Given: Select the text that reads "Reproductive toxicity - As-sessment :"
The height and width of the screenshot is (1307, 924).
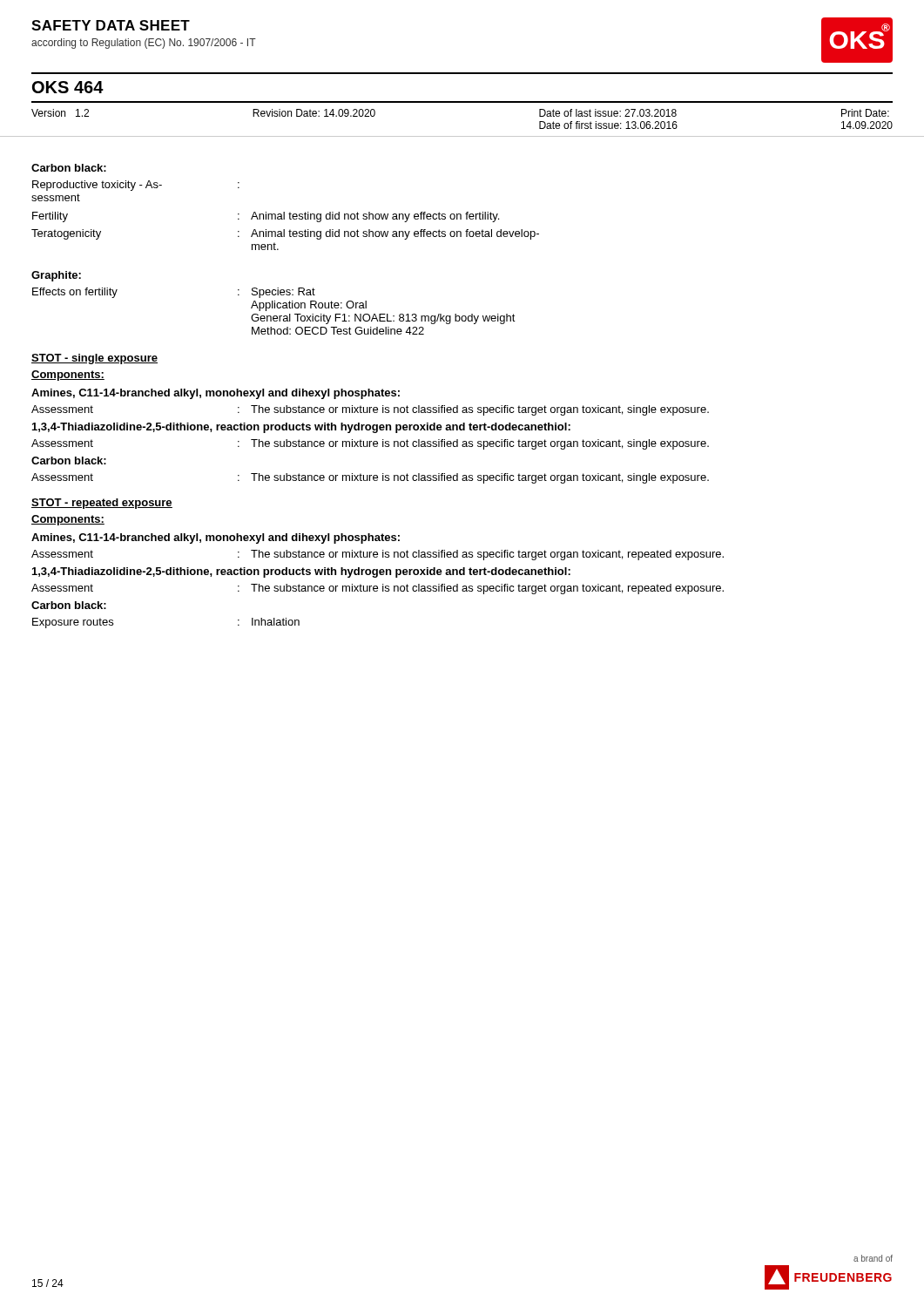Looking at the screenshot, I should [141, 191].
